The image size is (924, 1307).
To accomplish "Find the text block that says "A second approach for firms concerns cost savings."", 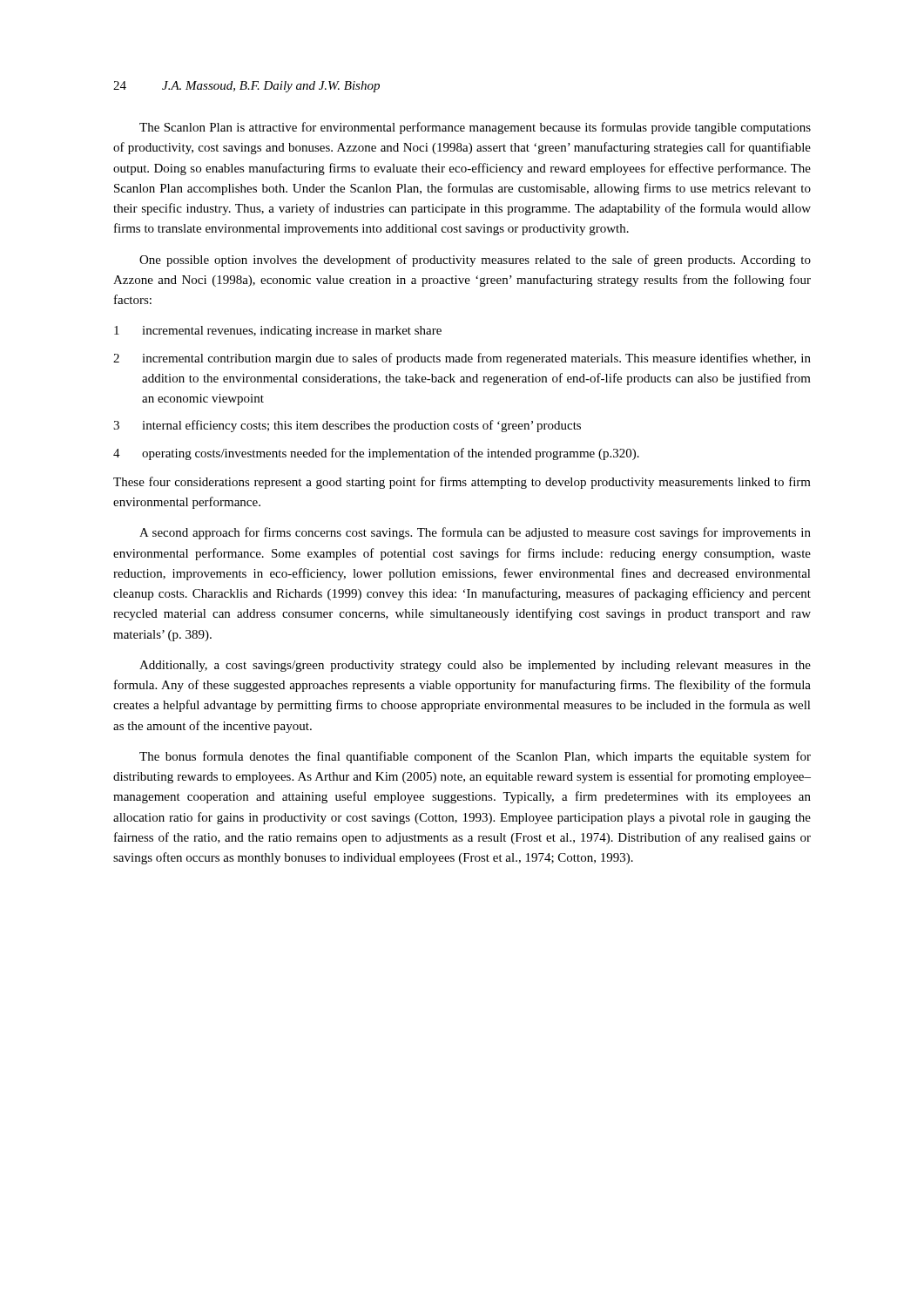I will click(462, 583).
